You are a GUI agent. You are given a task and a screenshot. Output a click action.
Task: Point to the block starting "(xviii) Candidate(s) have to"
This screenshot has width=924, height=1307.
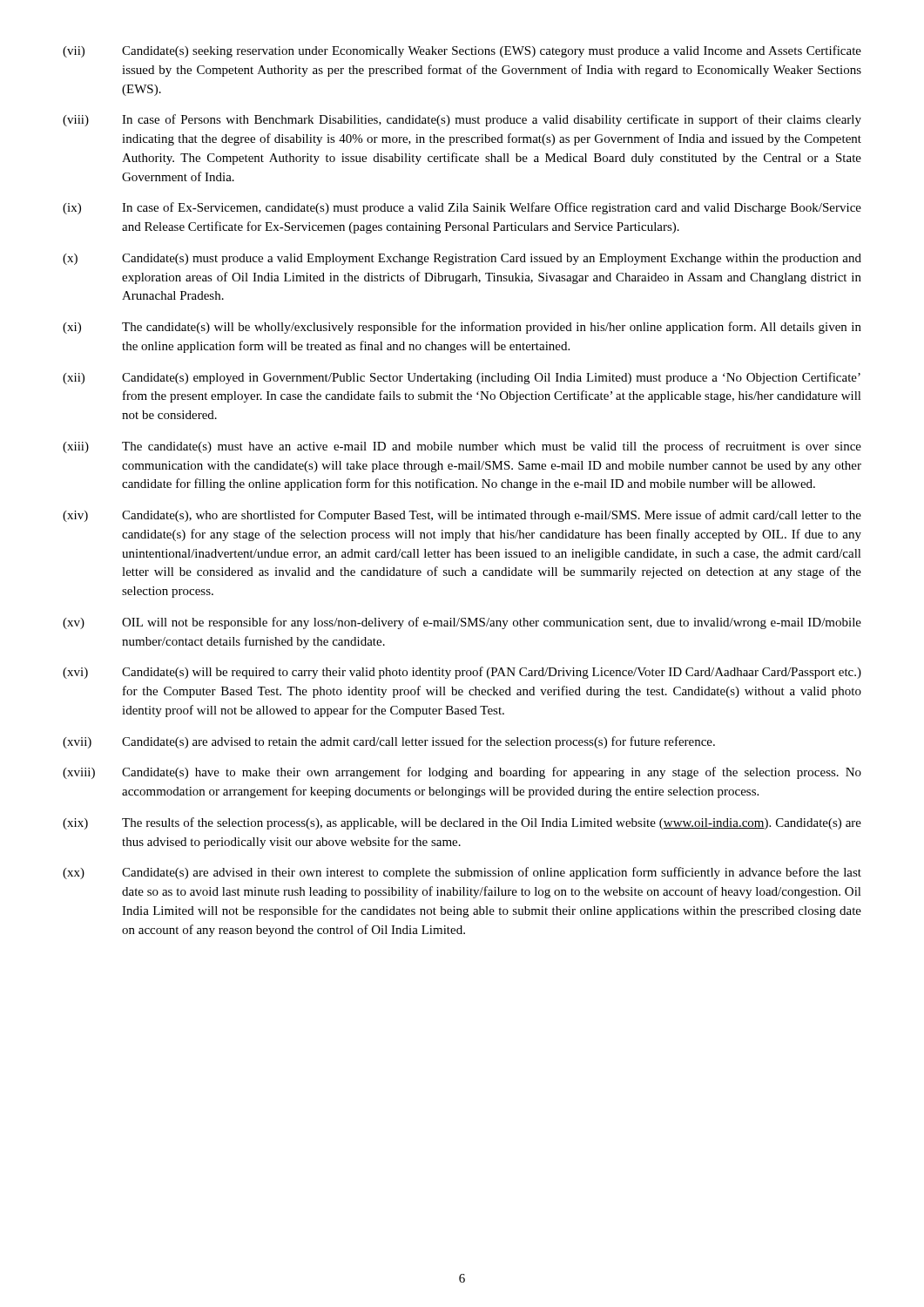[462, 783]
